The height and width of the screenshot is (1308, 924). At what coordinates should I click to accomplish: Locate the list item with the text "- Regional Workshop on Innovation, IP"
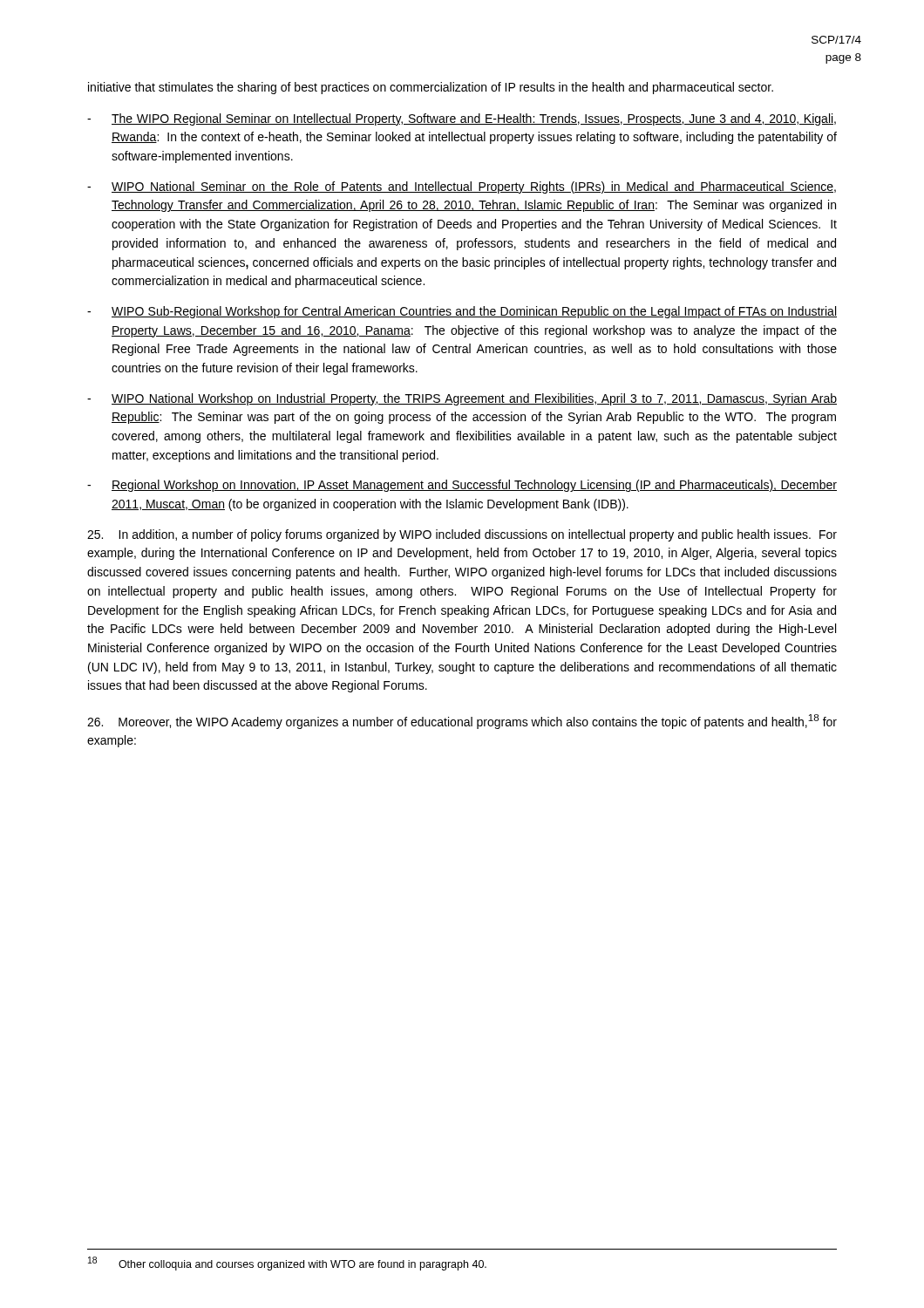point(462,495)
